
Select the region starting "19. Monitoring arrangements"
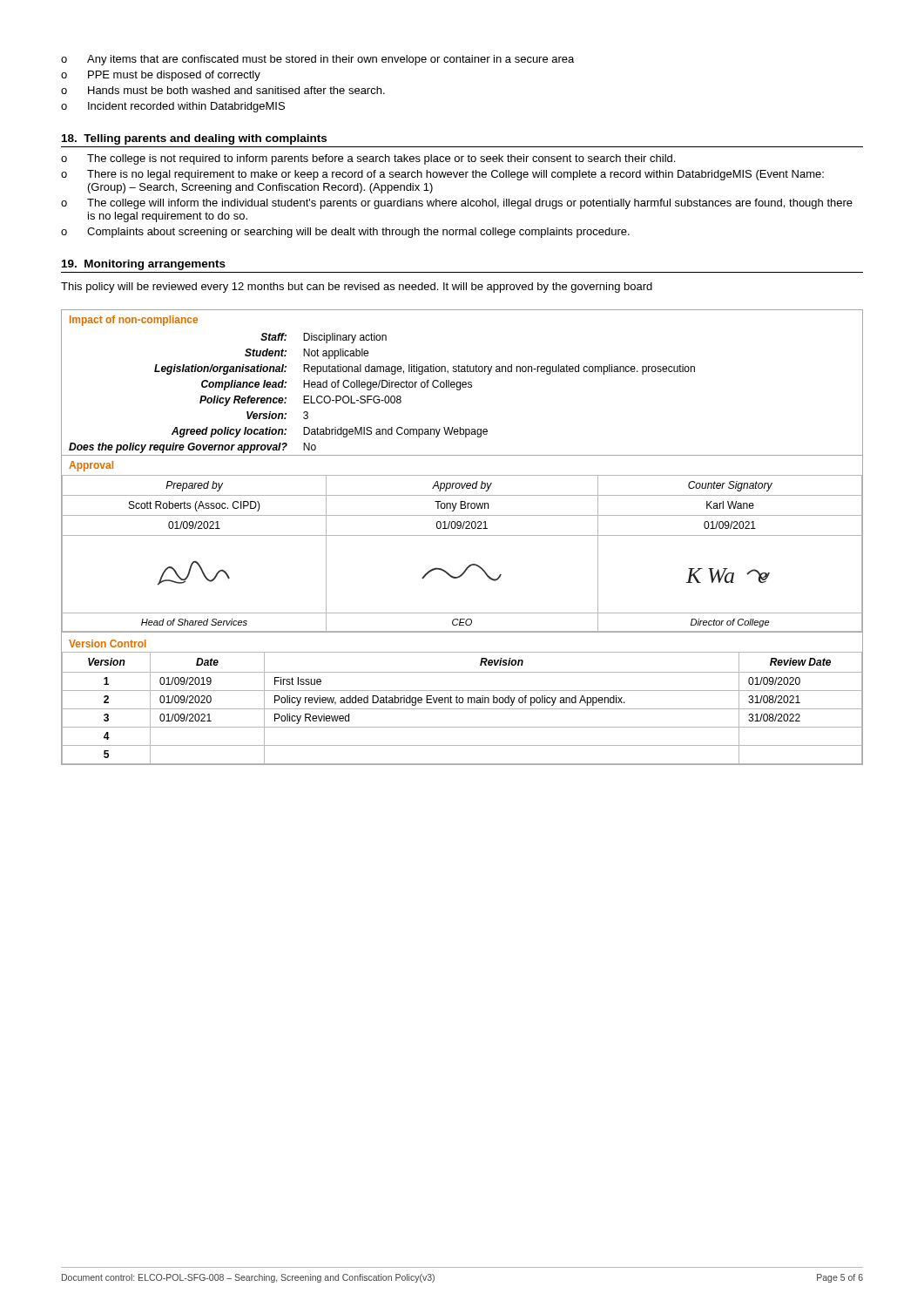pos(143,264)
